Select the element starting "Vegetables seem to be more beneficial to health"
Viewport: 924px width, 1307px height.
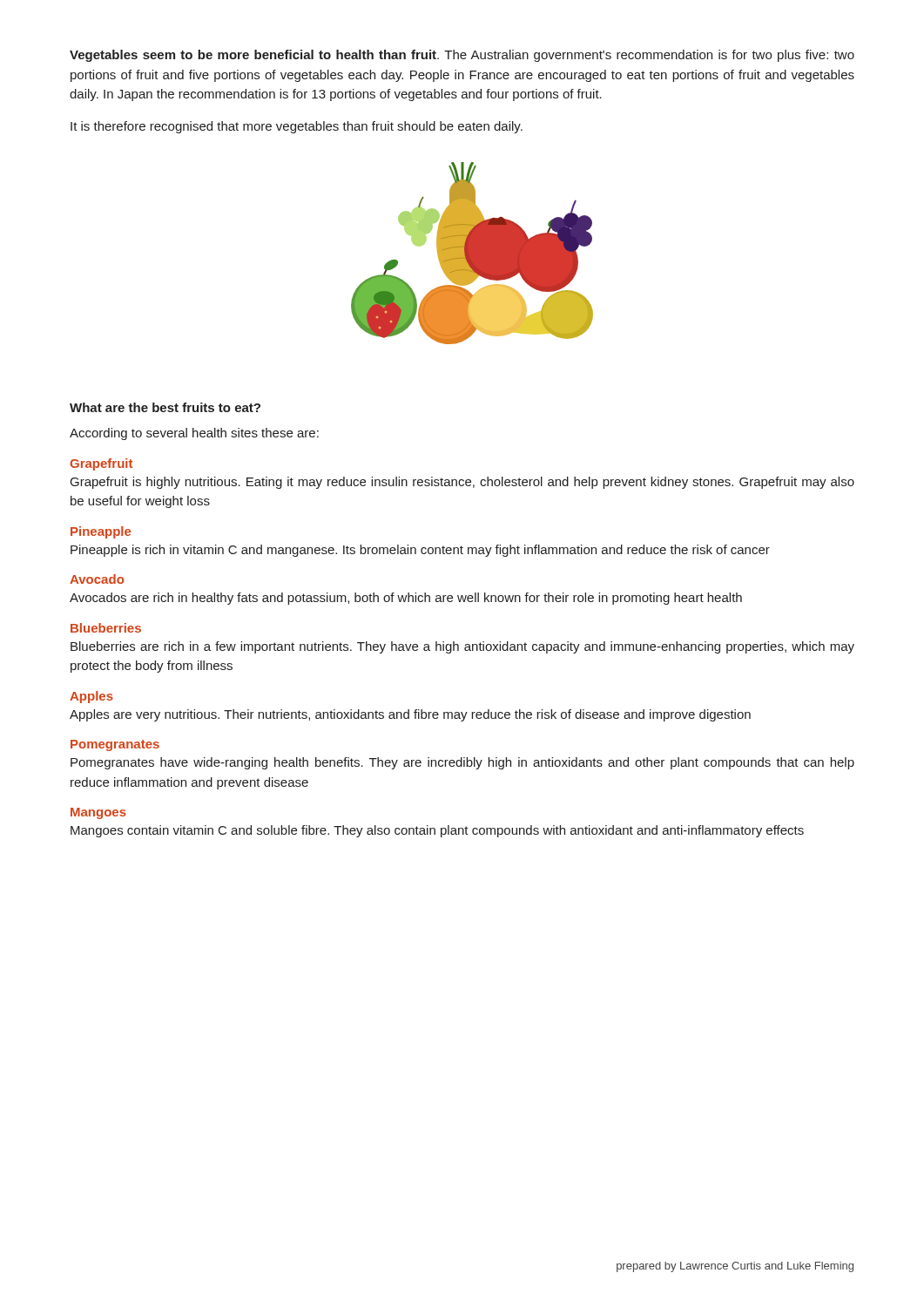[x=462, y=74]
